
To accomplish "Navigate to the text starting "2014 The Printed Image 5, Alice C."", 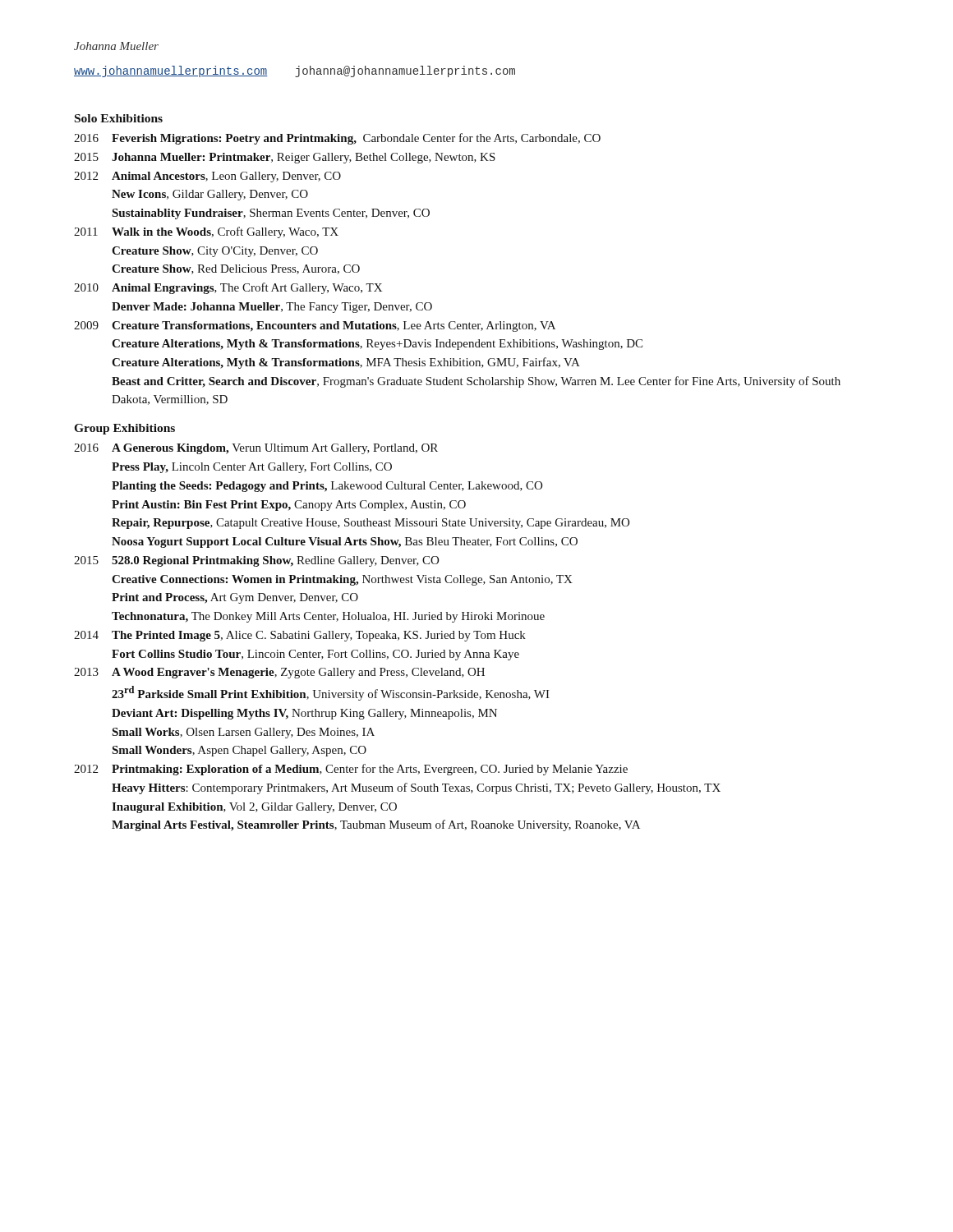I will [x=476, y=635].
